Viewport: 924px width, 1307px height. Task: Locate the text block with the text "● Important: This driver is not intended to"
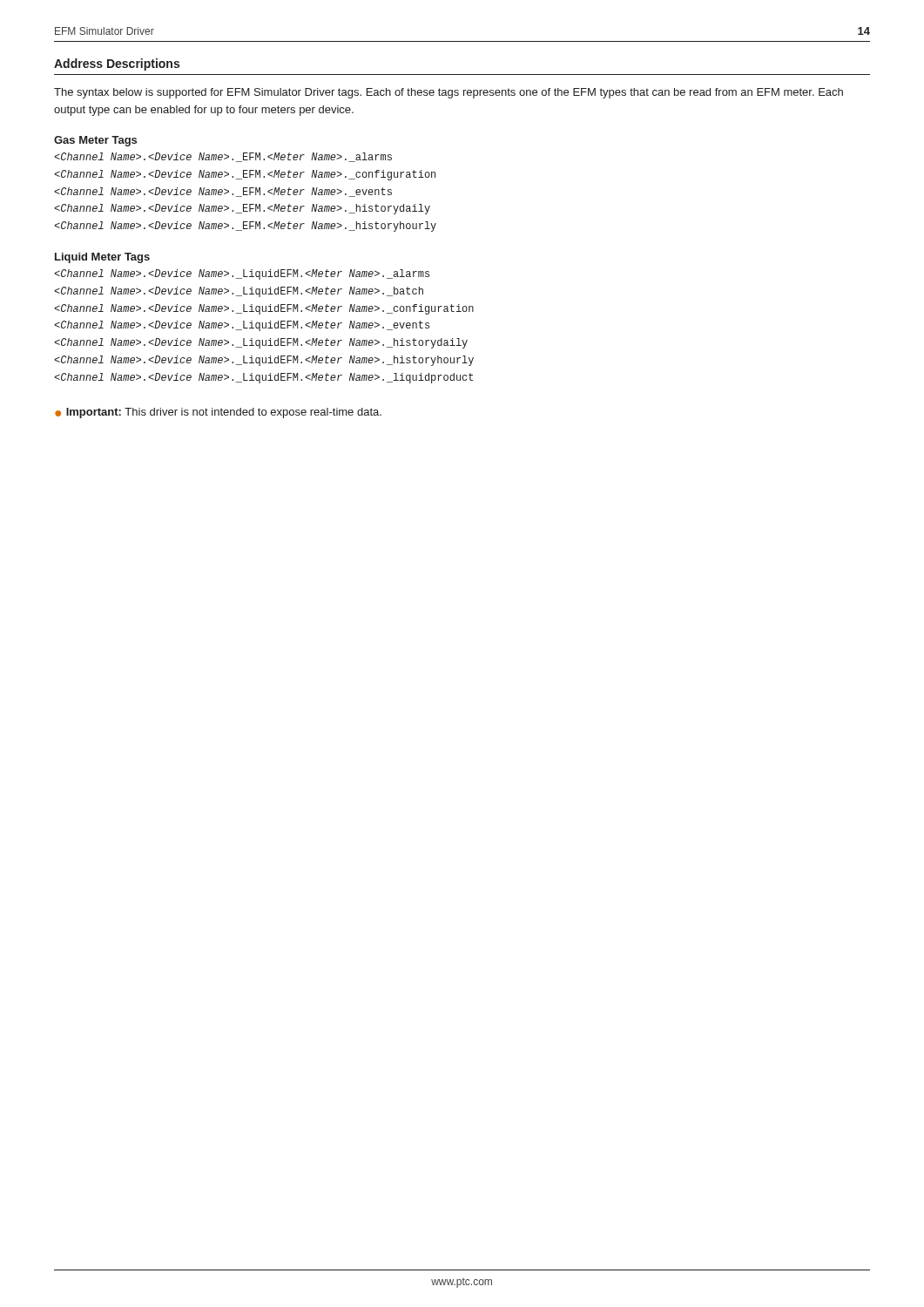pyautogui.click(x=218, y=413)
